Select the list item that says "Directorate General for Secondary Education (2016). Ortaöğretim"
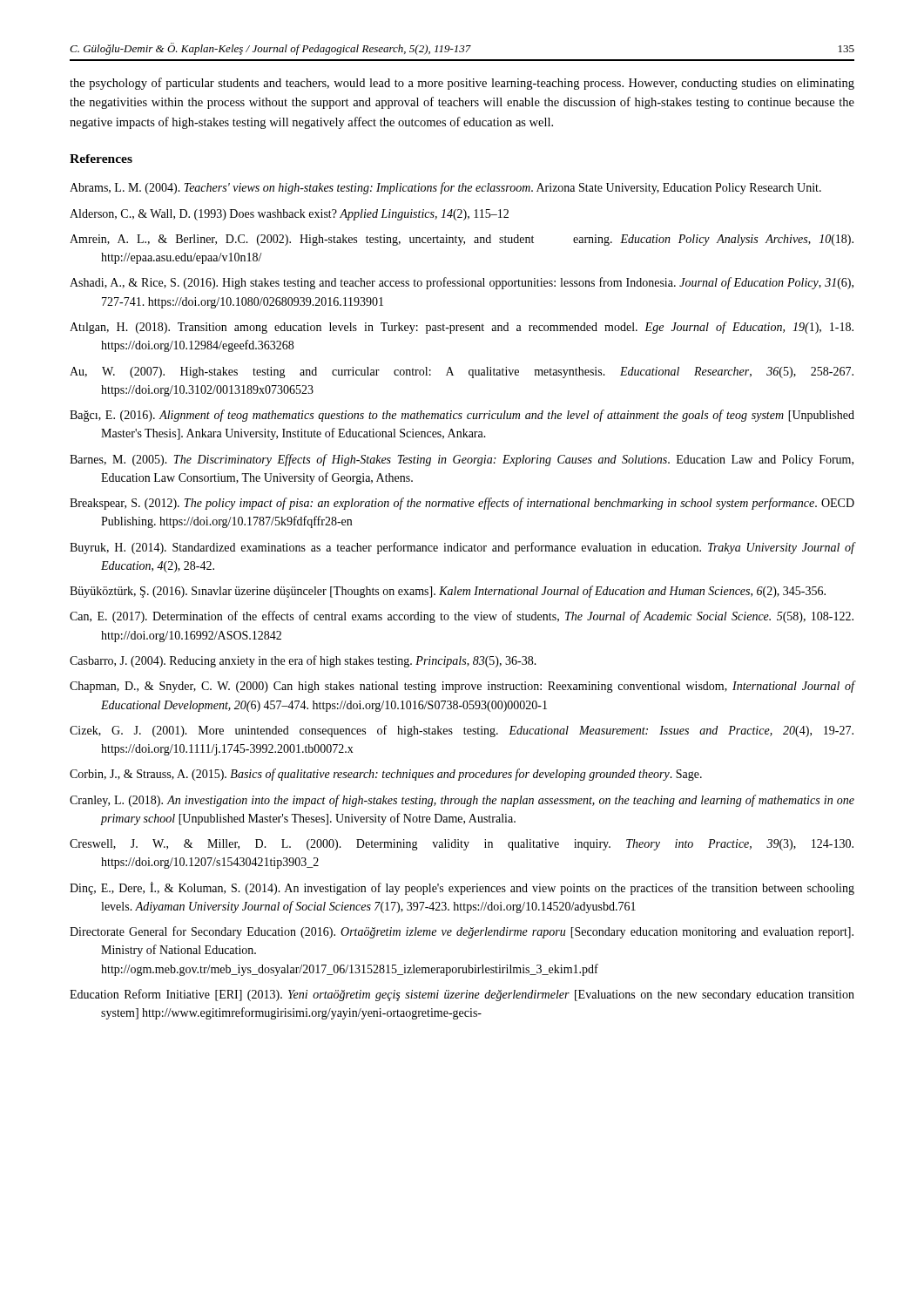 pos(462,932)
